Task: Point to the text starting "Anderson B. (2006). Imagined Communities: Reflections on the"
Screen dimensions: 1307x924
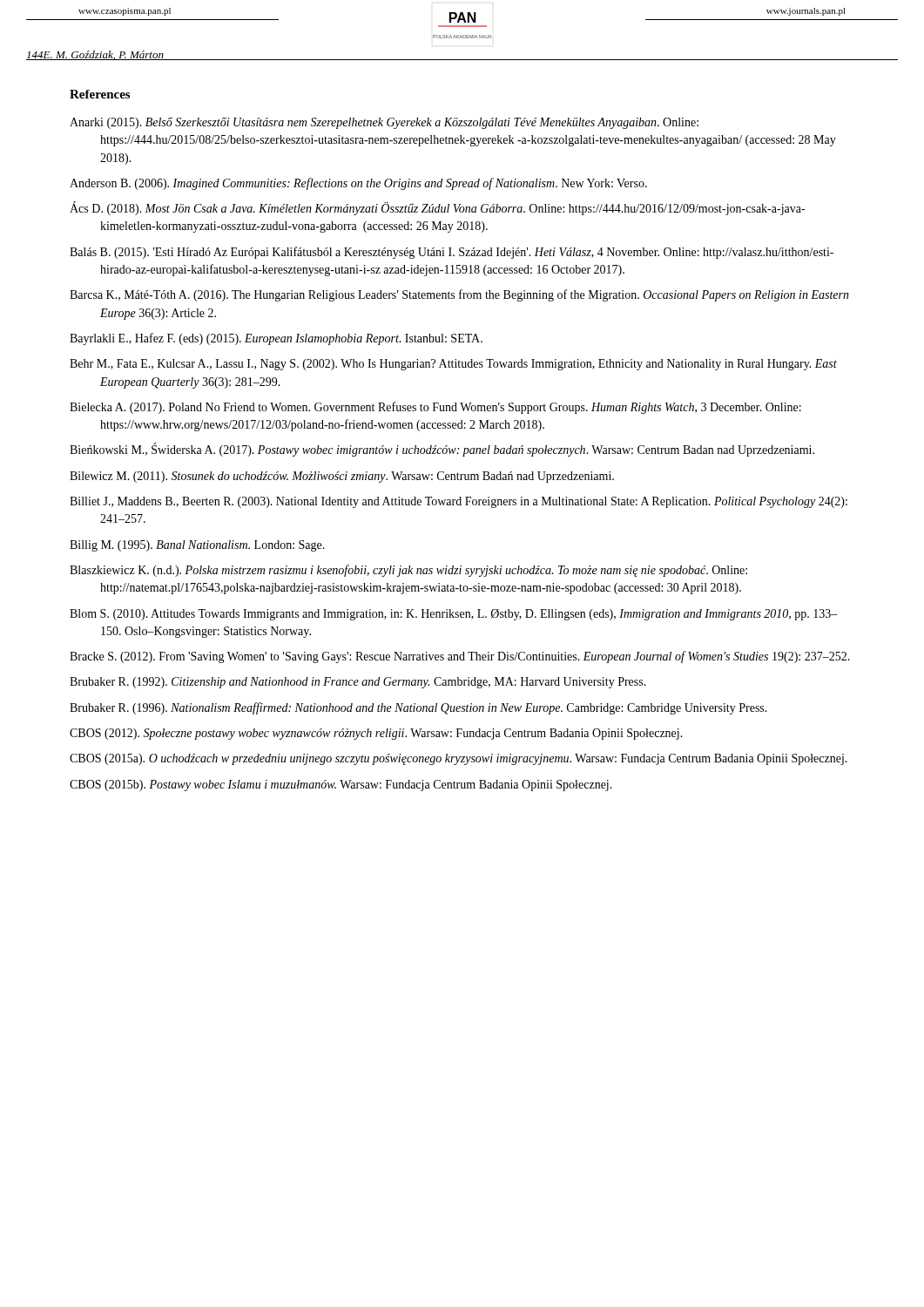Action: click(x=359, y=183)
